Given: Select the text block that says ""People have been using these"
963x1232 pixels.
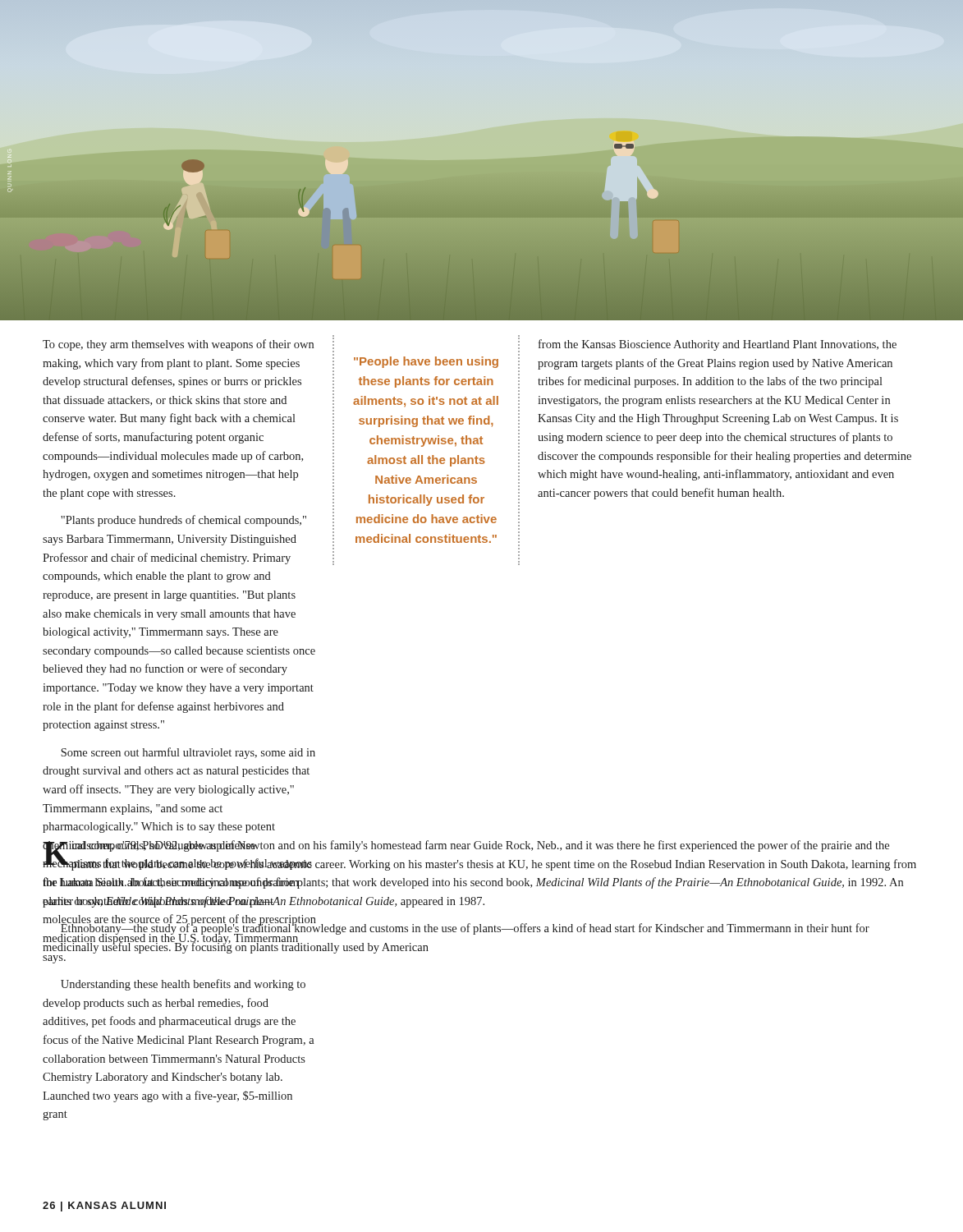Looking at the screenshot, I should [x=426, y=450].
